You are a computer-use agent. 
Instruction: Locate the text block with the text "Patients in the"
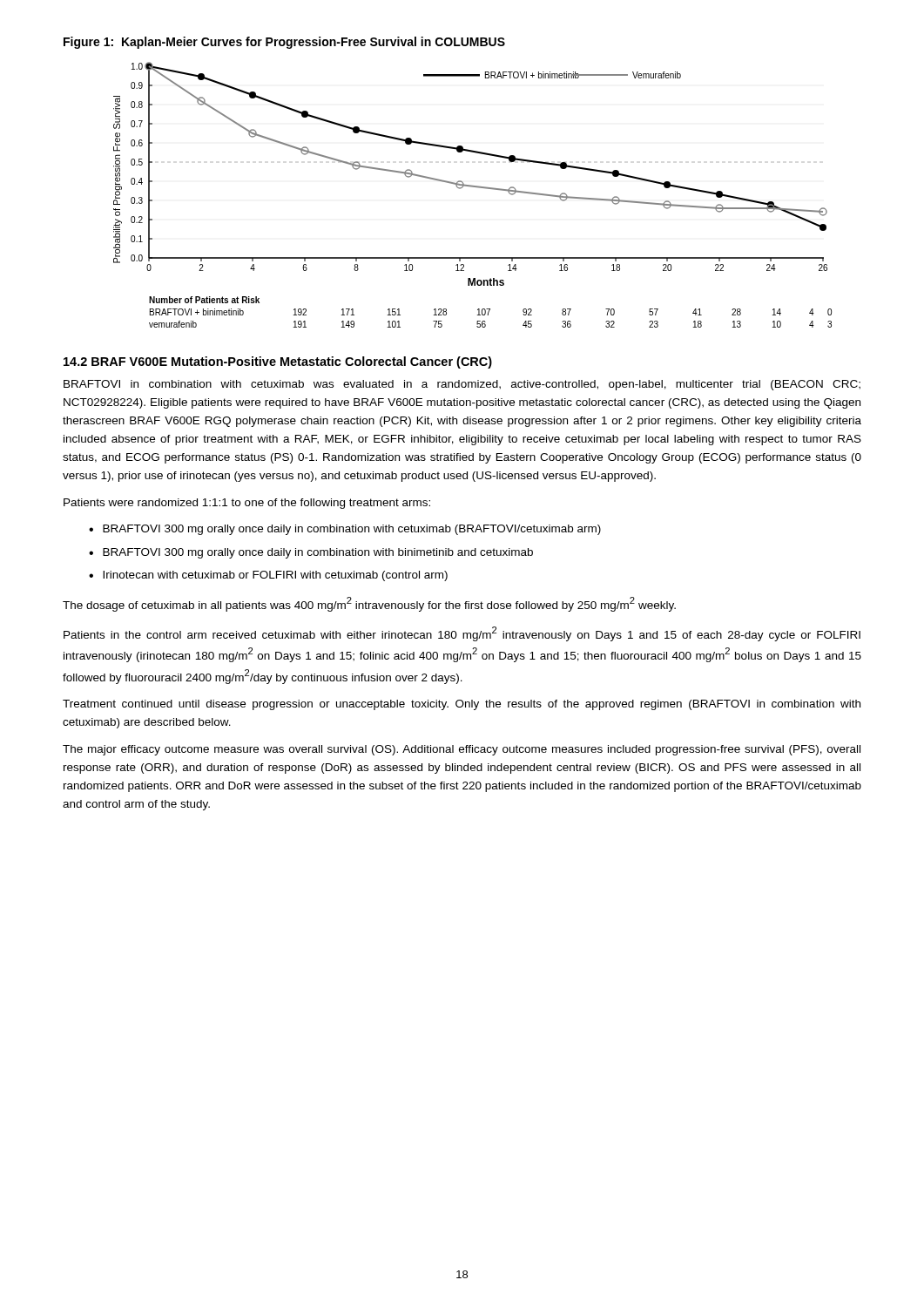pos(462,654)
